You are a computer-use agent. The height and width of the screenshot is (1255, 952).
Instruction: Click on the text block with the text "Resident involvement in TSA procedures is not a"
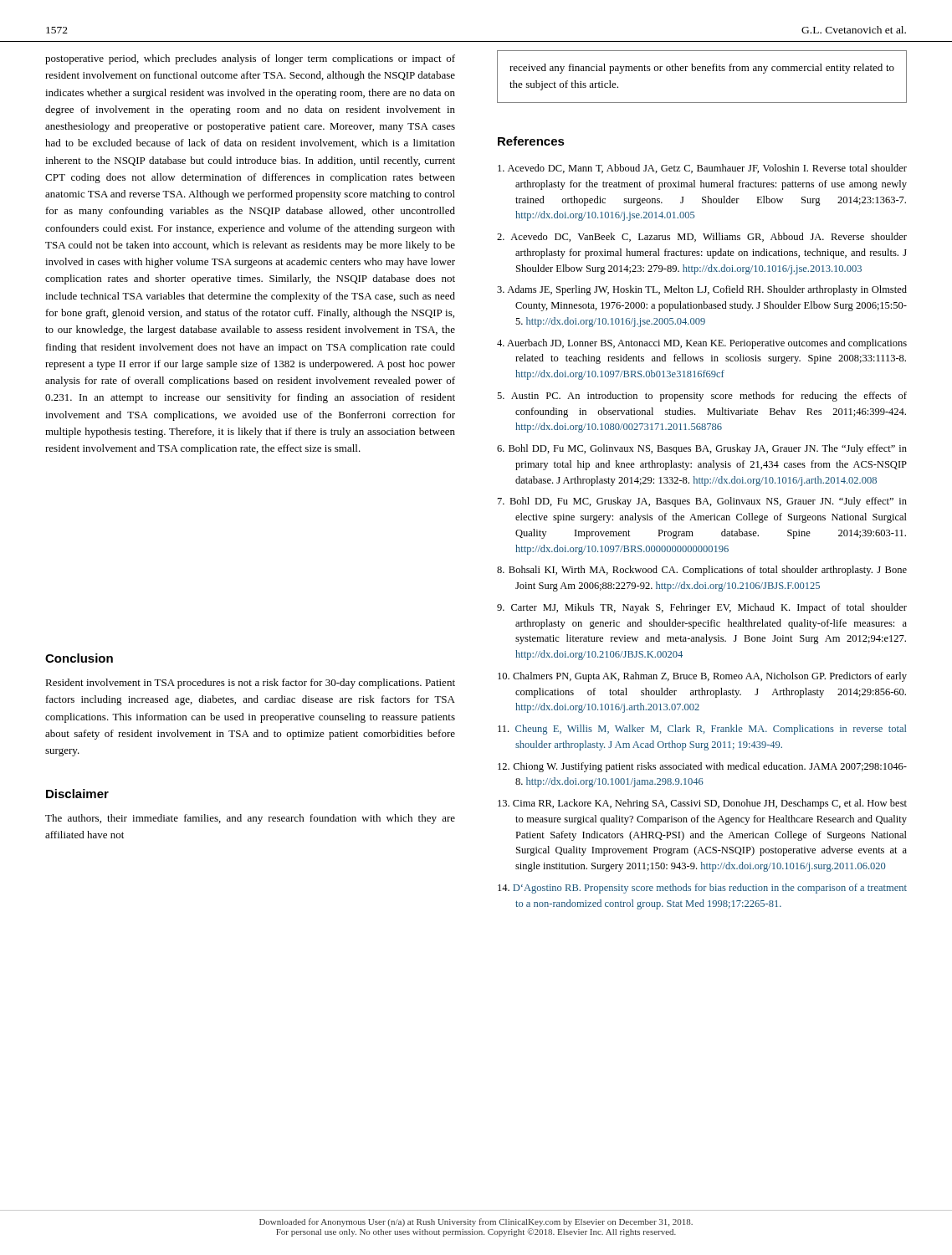(250, 716)
